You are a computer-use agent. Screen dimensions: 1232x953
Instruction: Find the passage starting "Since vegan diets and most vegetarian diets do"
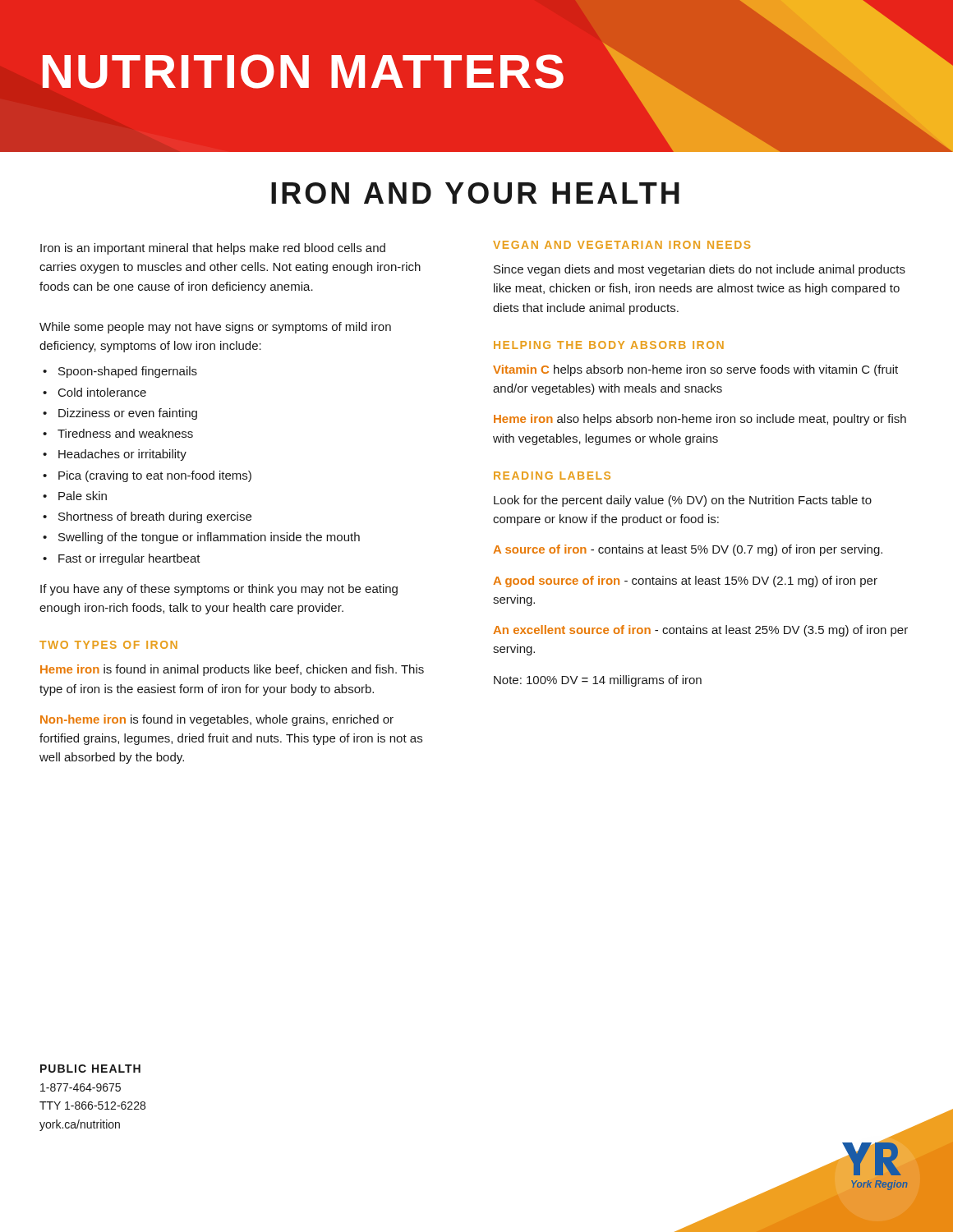[x=699, y=288]
